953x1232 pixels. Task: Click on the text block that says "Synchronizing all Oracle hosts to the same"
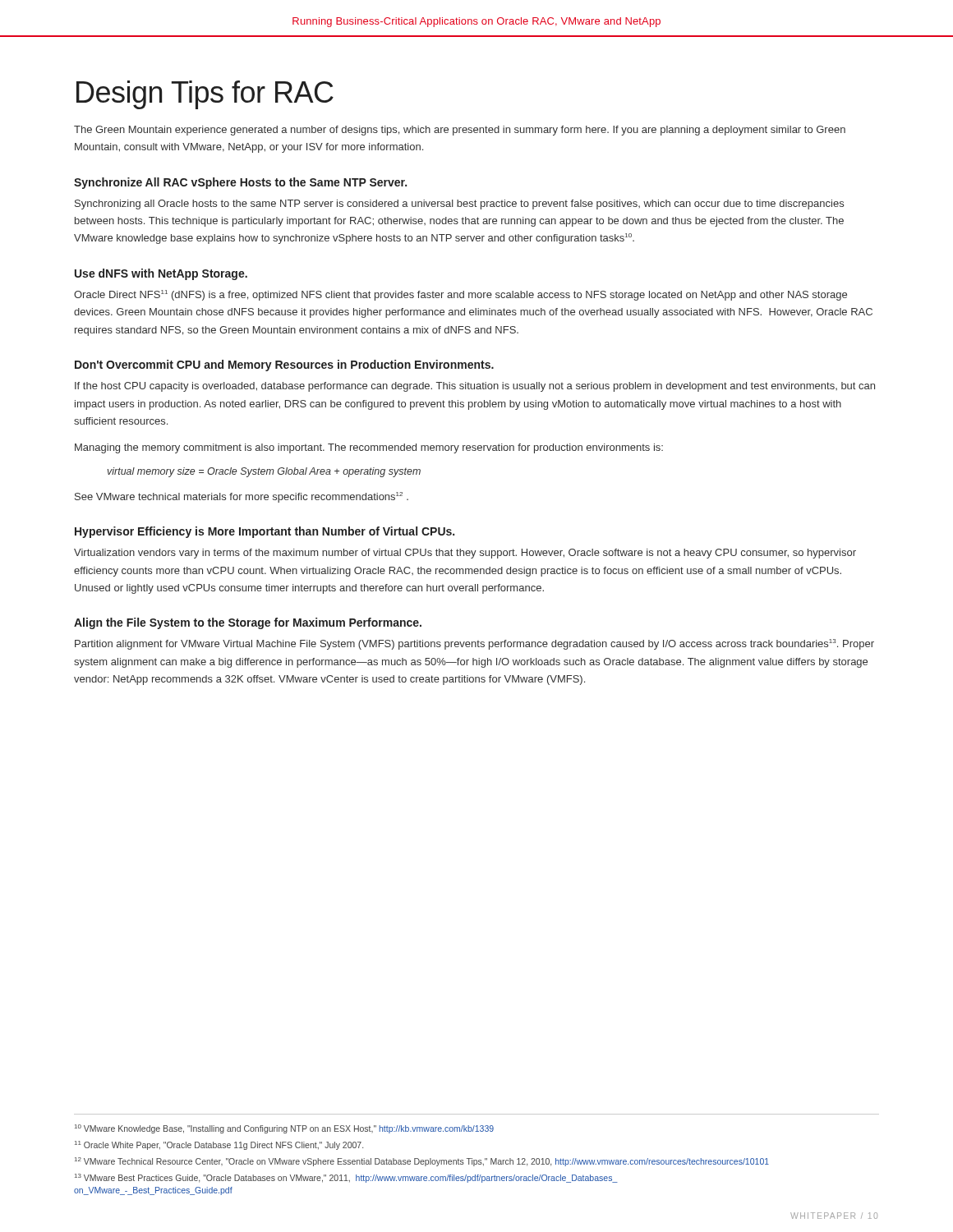459,221
